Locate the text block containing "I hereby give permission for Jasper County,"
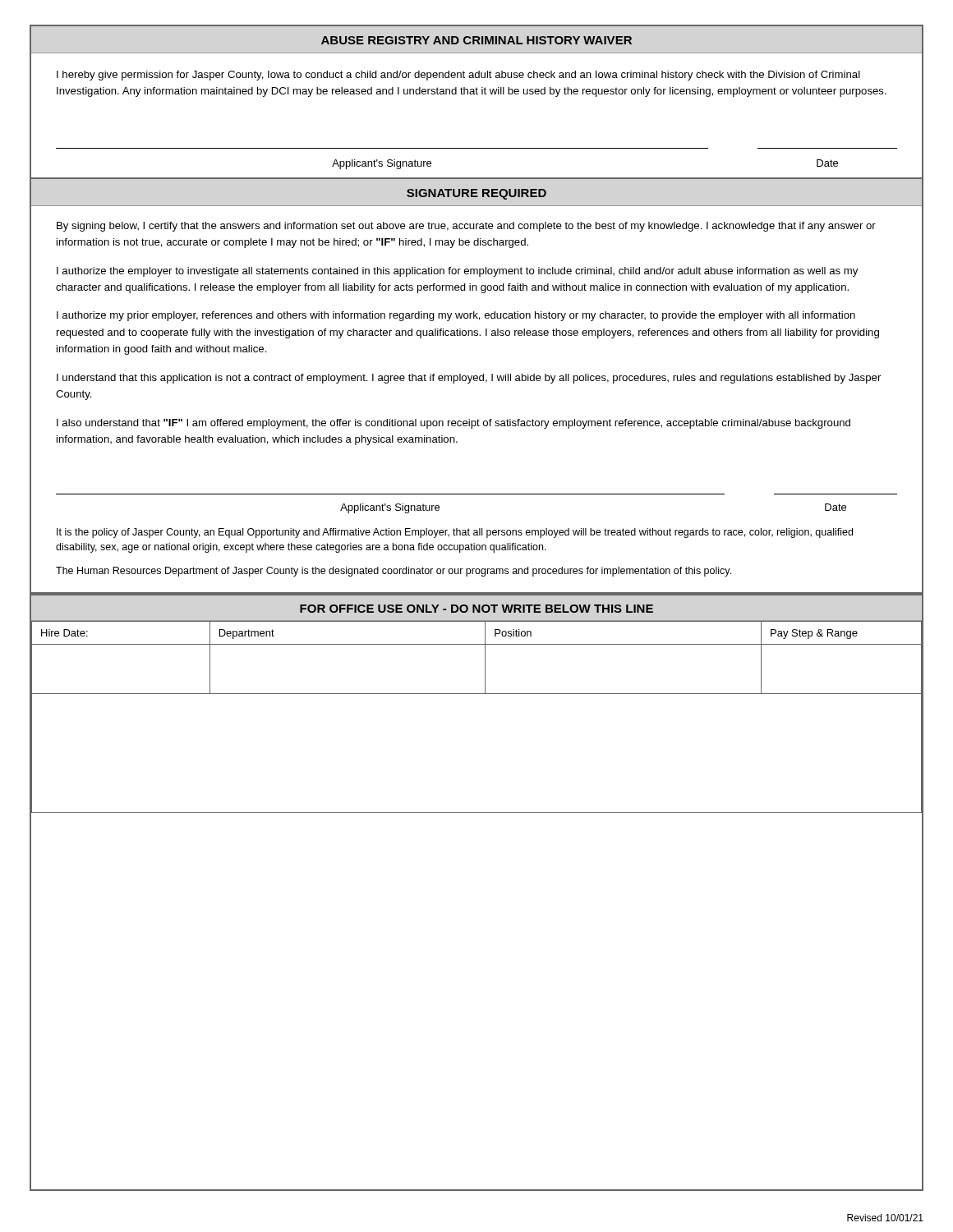The image size is (953, 1232). [x=476, y=83]
